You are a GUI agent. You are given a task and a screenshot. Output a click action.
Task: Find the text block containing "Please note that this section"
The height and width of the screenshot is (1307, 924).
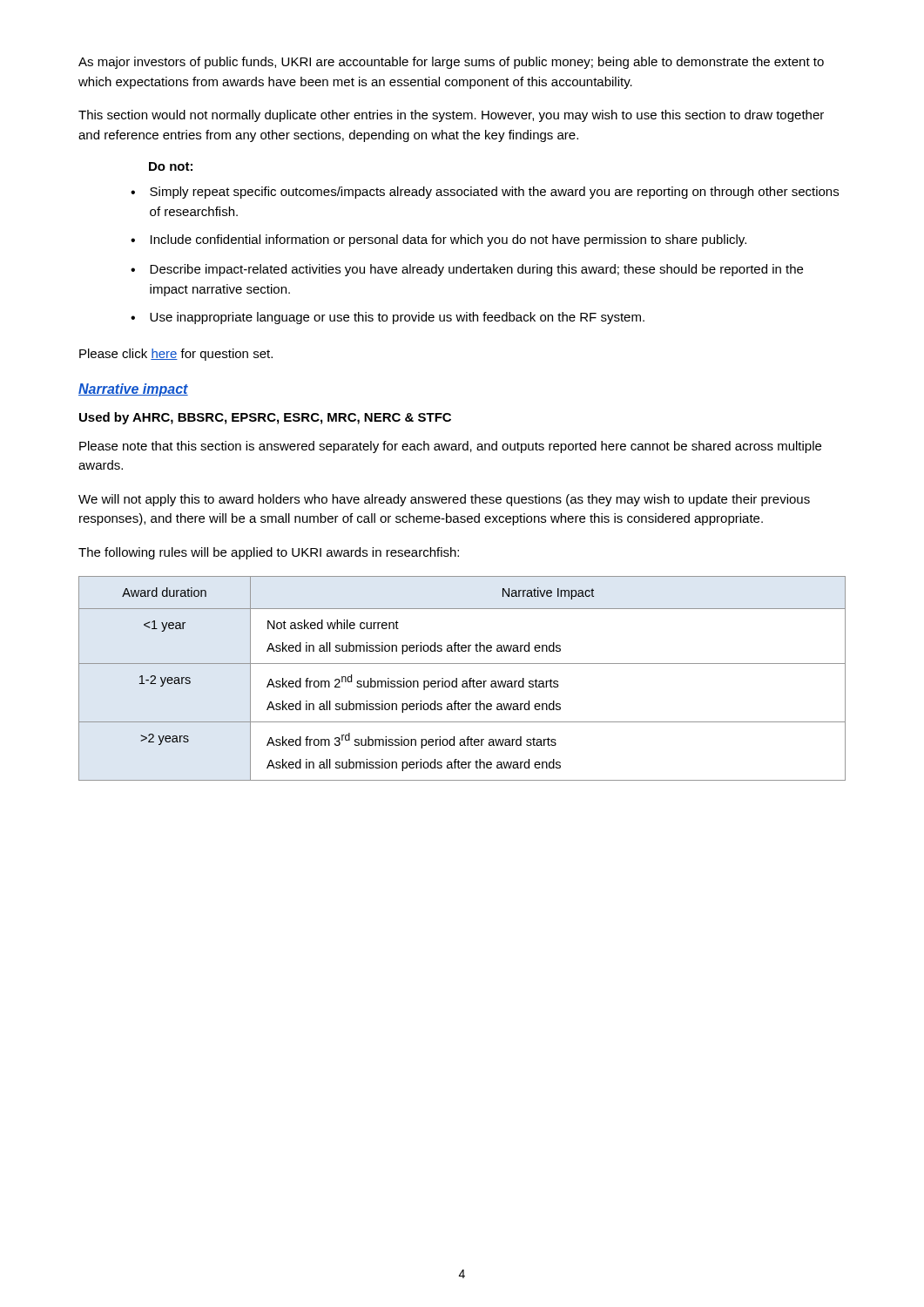pyautogui.click(x=450, y=455)
